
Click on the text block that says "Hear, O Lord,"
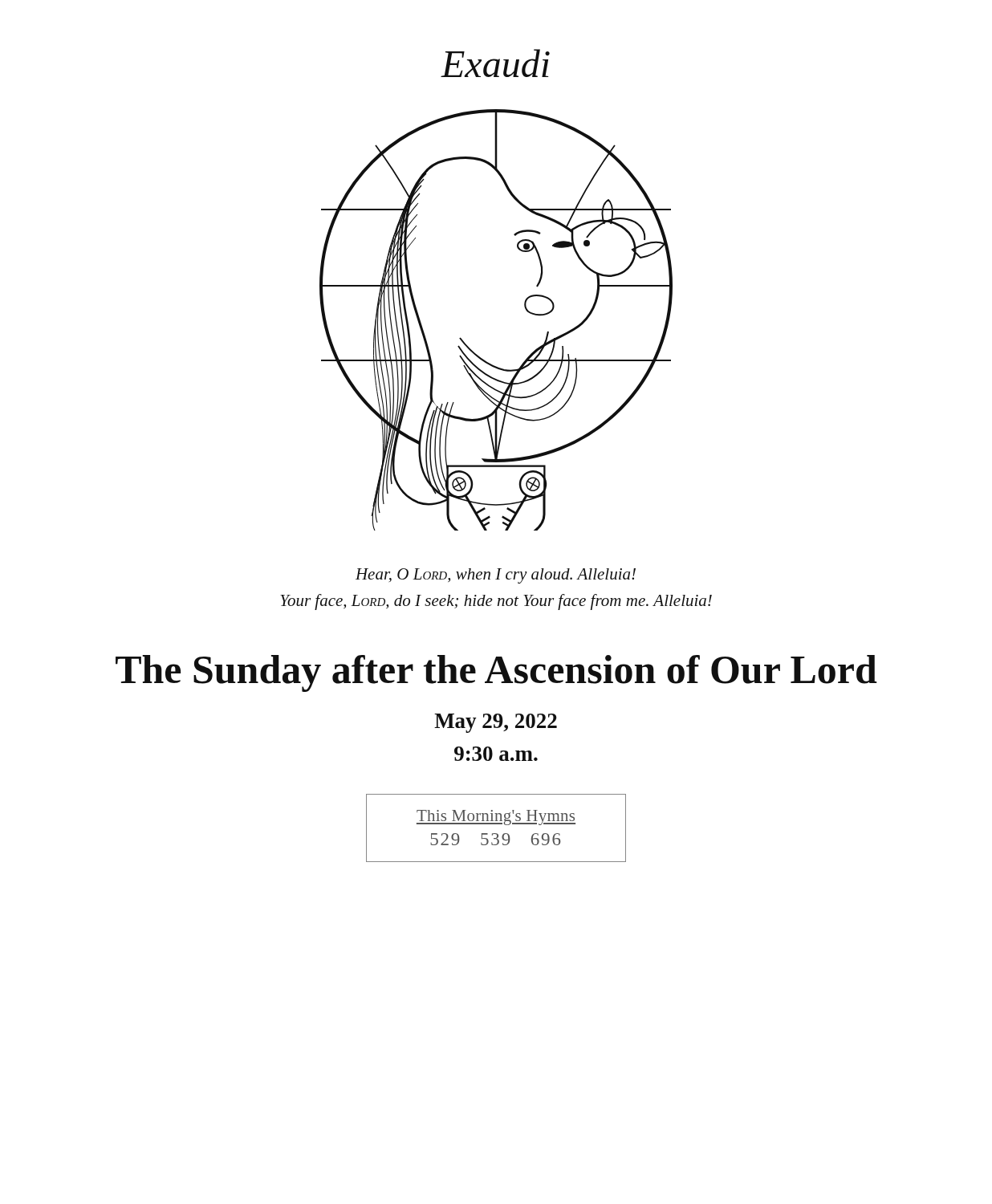click(496, 587)
